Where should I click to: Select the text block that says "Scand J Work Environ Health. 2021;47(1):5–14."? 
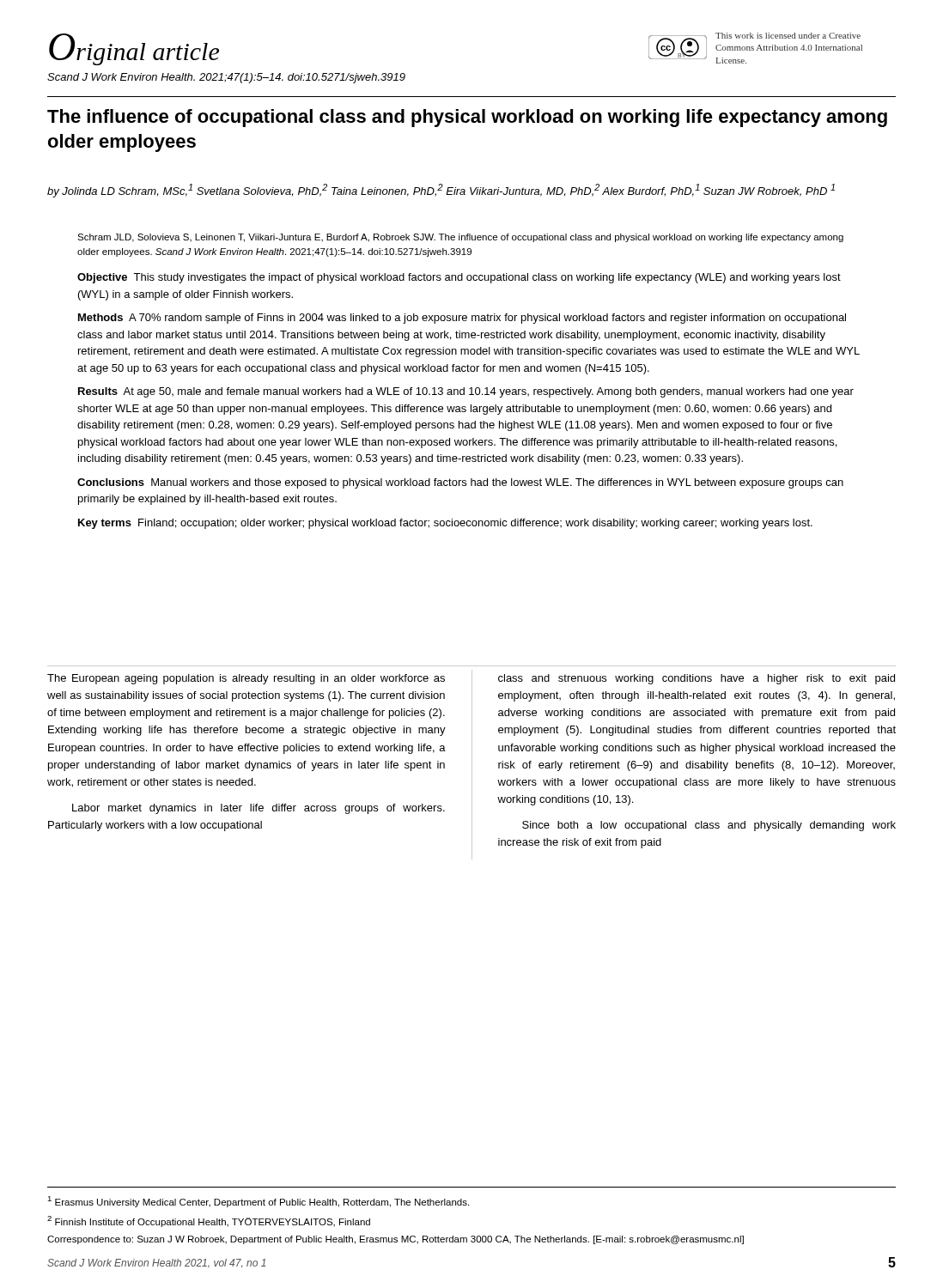(x=226, y=77)
